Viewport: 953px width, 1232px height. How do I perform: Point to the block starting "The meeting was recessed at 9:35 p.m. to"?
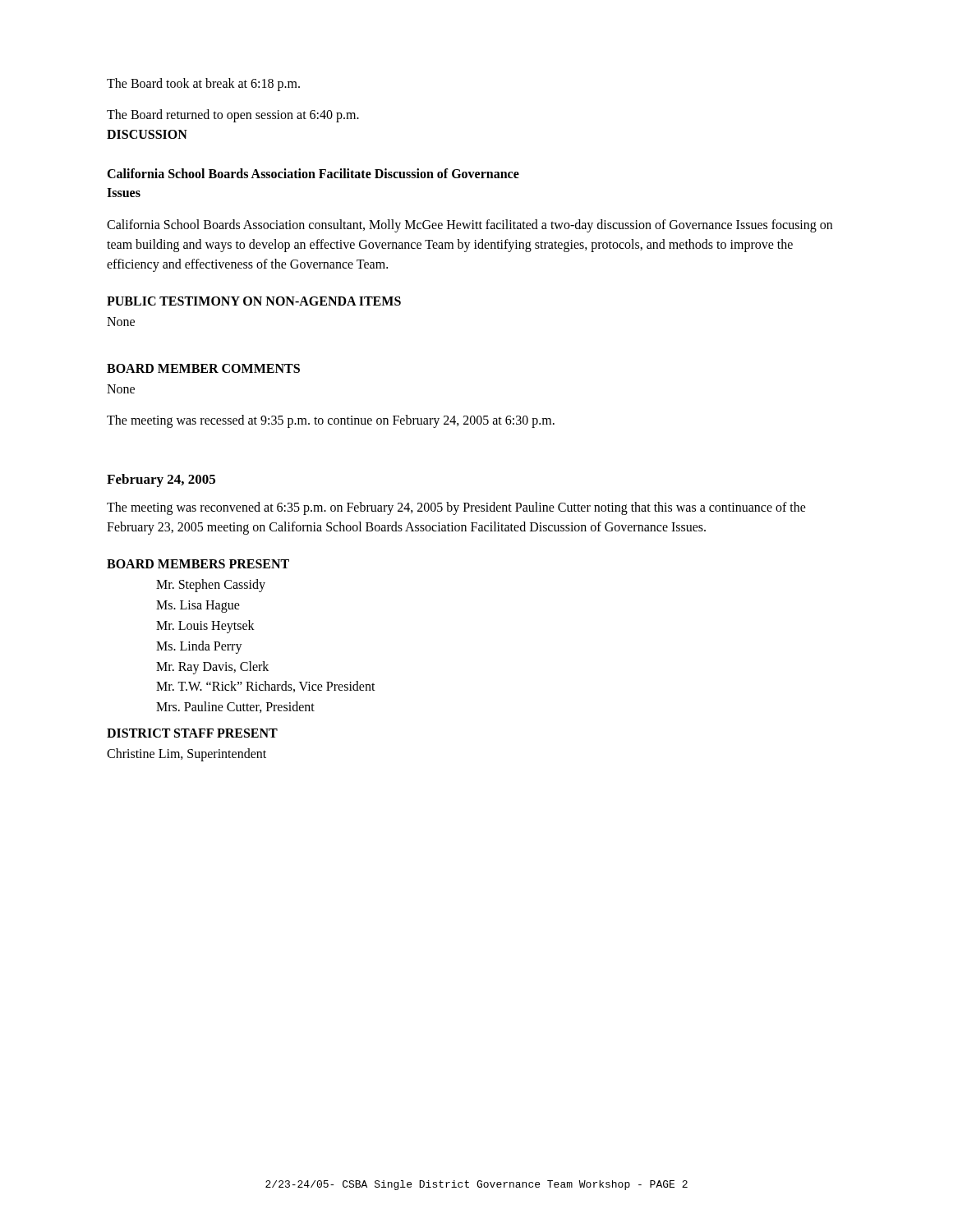pyautogui.click(x=331, y=420)
